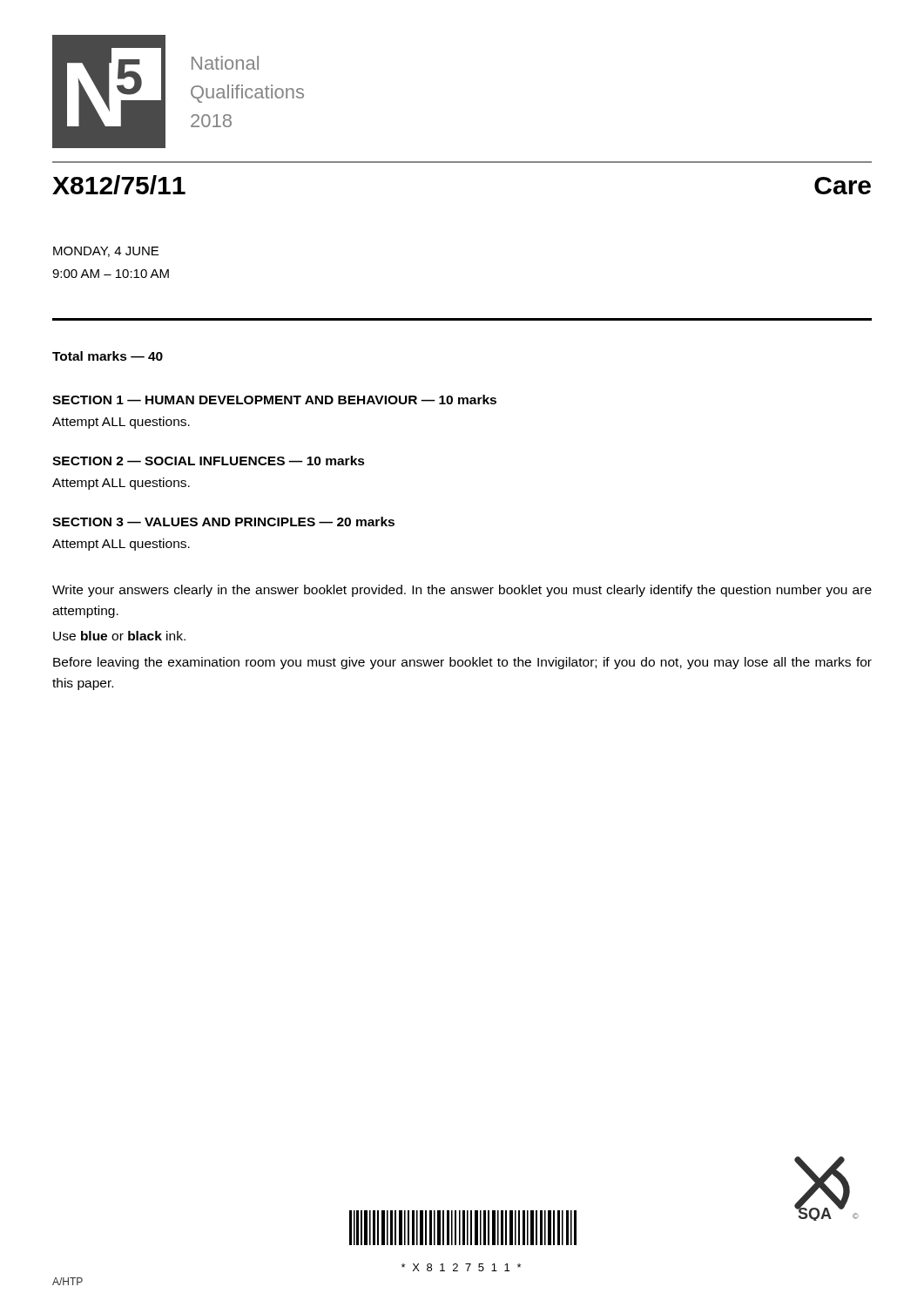Viewport: 924px width, 1307px height.
Task: Find the text block containing "Write your answers clearly"
Action: coord(462,600)
